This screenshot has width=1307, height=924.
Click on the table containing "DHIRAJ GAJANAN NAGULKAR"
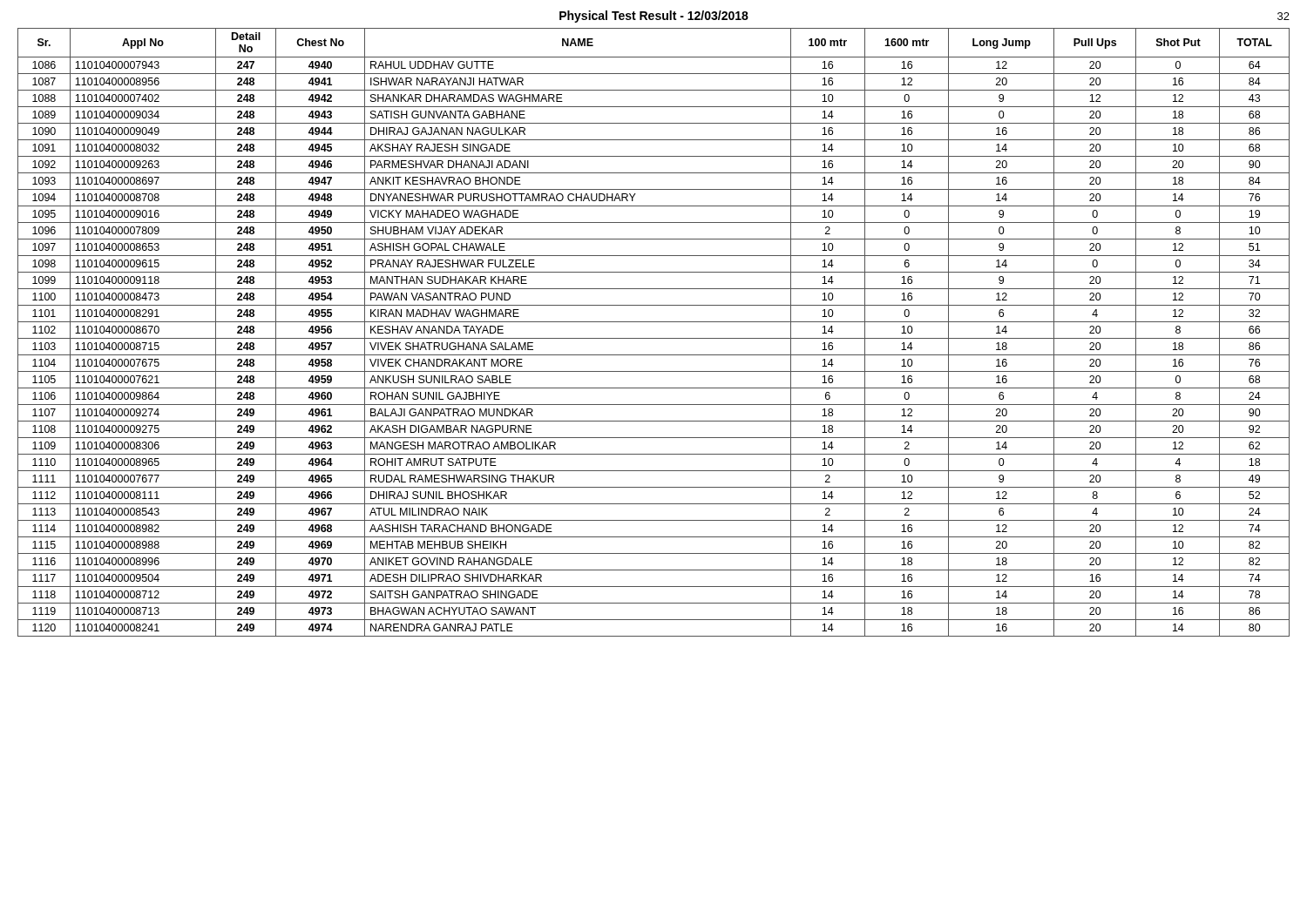click(654, 332)
